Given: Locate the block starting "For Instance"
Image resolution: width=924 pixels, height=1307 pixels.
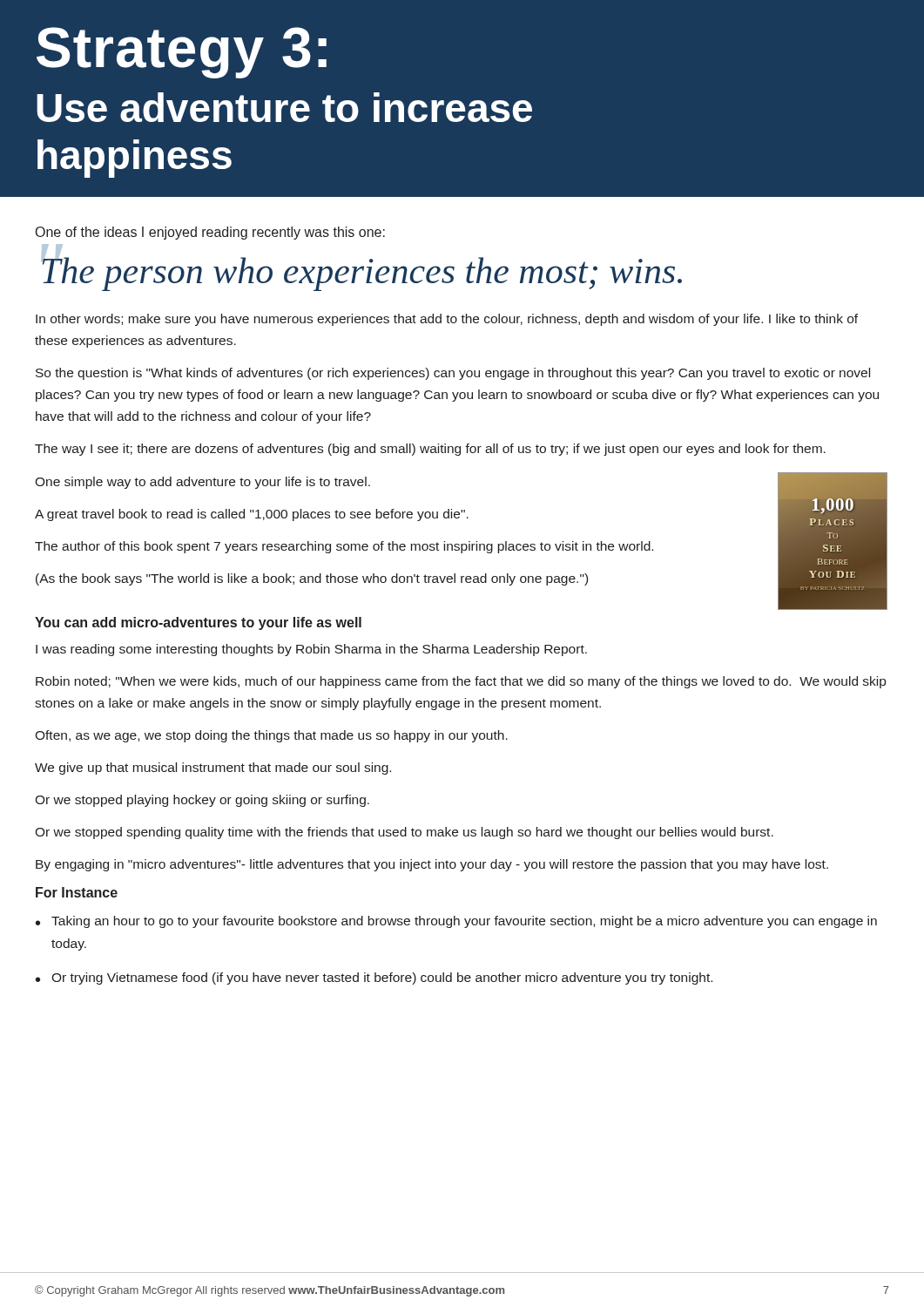Looking at the screenshot, I should tap(76, 893).
